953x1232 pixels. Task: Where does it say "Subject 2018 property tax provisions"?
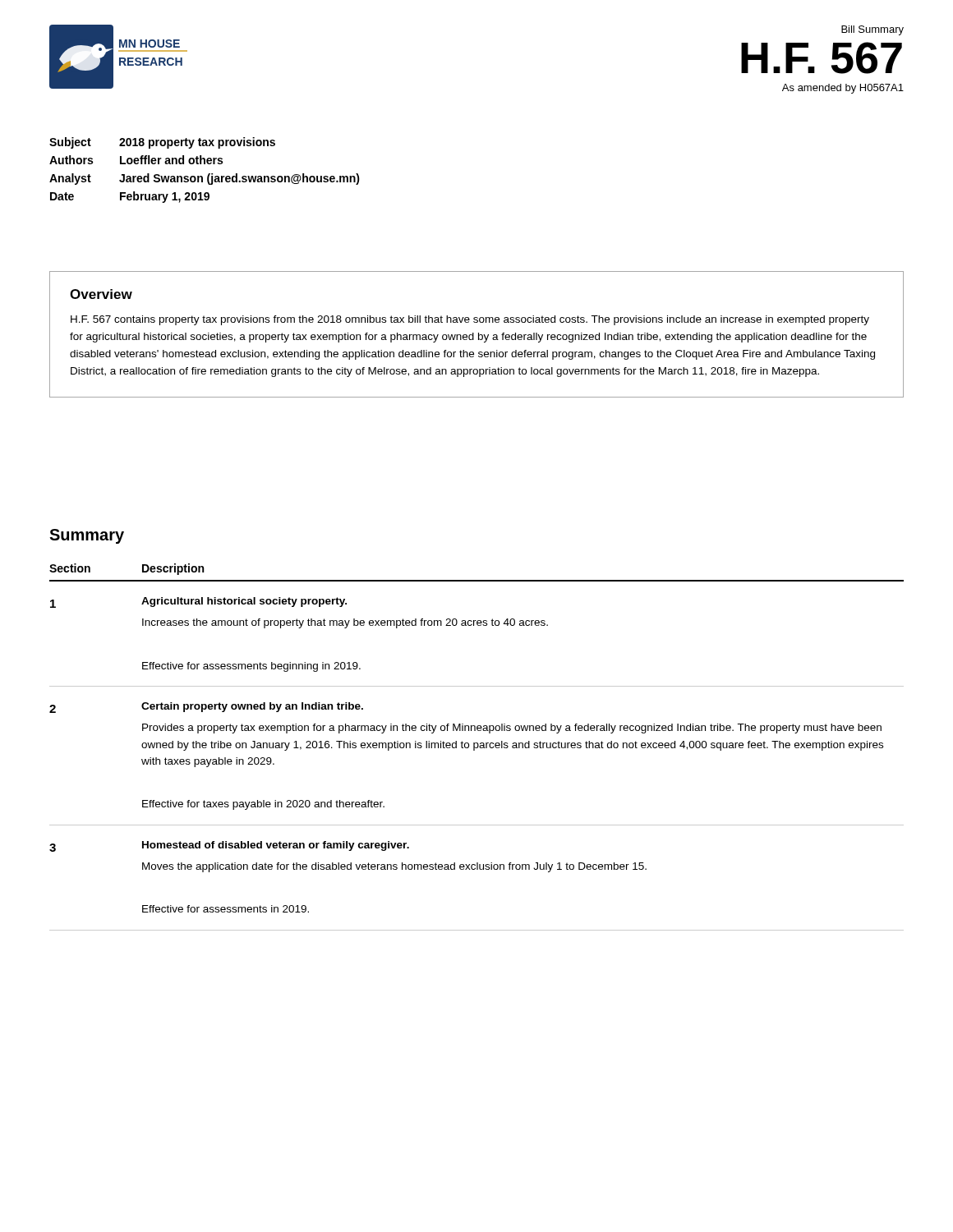(x=162, y=142)
